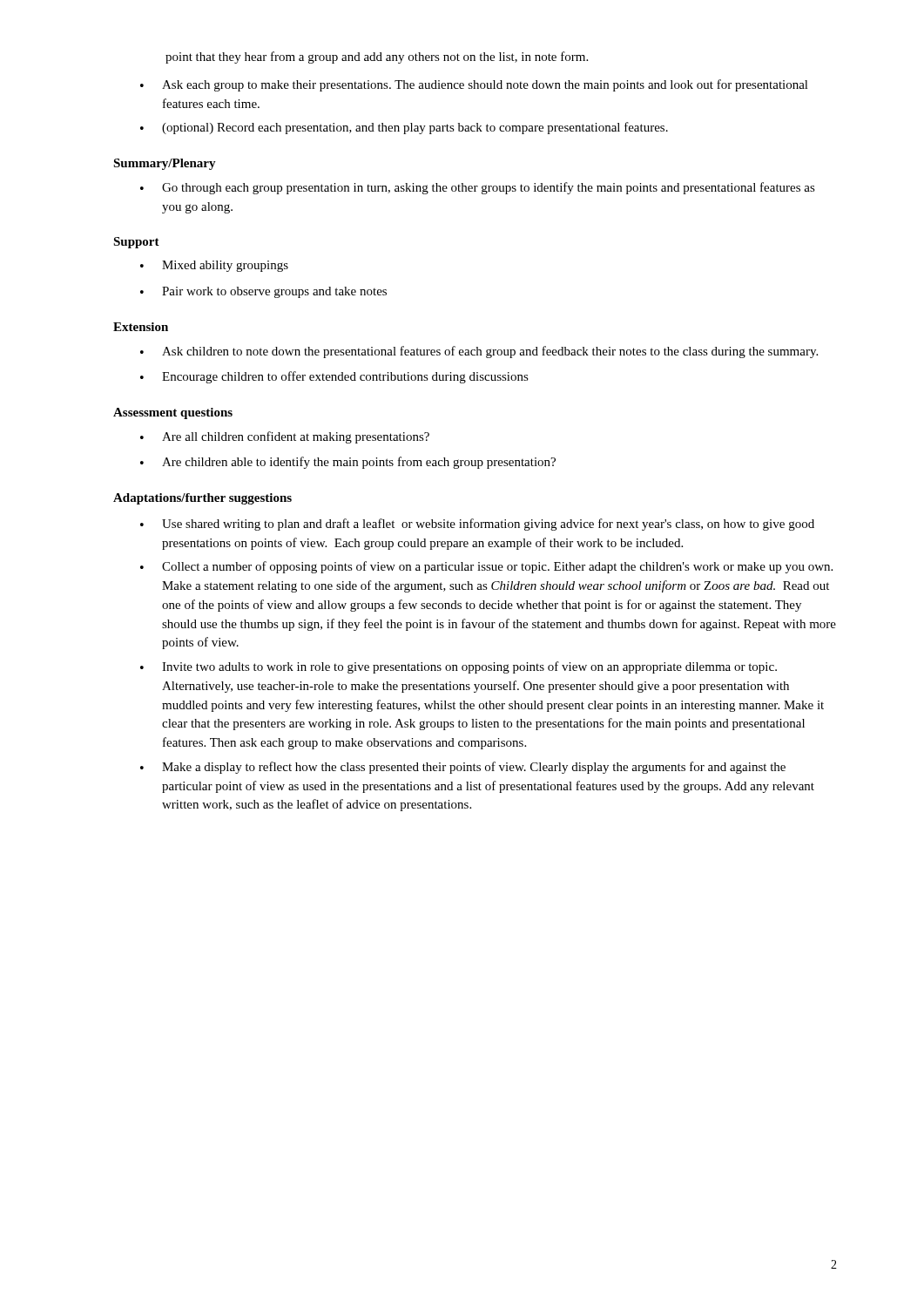Find the list item that says "• Ask each group to make"
Viewport: 924px width, 1307px height.
click(488, 94)
